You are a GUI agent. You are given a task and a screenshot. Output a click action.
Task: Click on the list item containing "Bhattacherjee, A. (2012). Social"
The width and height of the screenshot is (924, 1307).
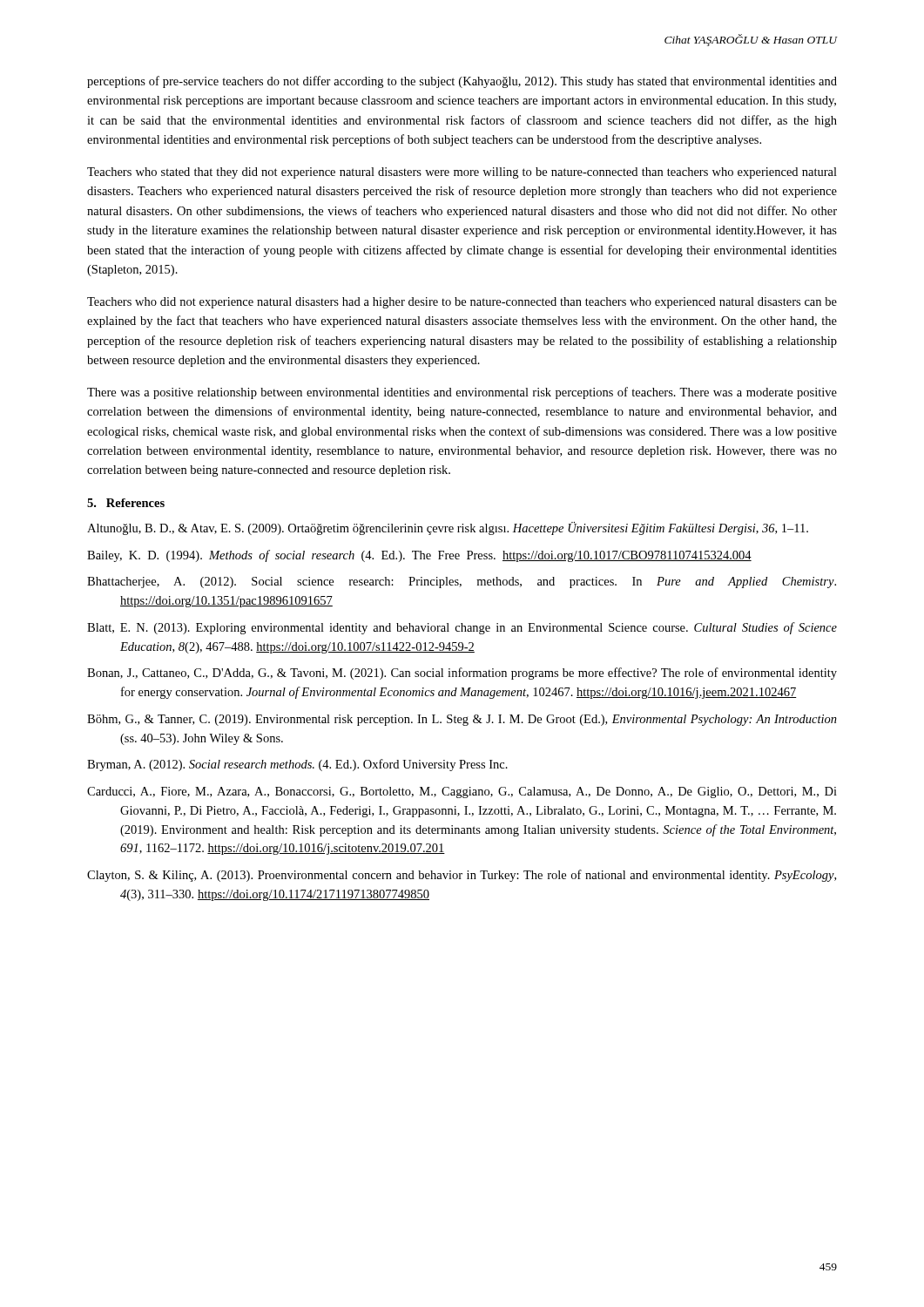point(462,591)
